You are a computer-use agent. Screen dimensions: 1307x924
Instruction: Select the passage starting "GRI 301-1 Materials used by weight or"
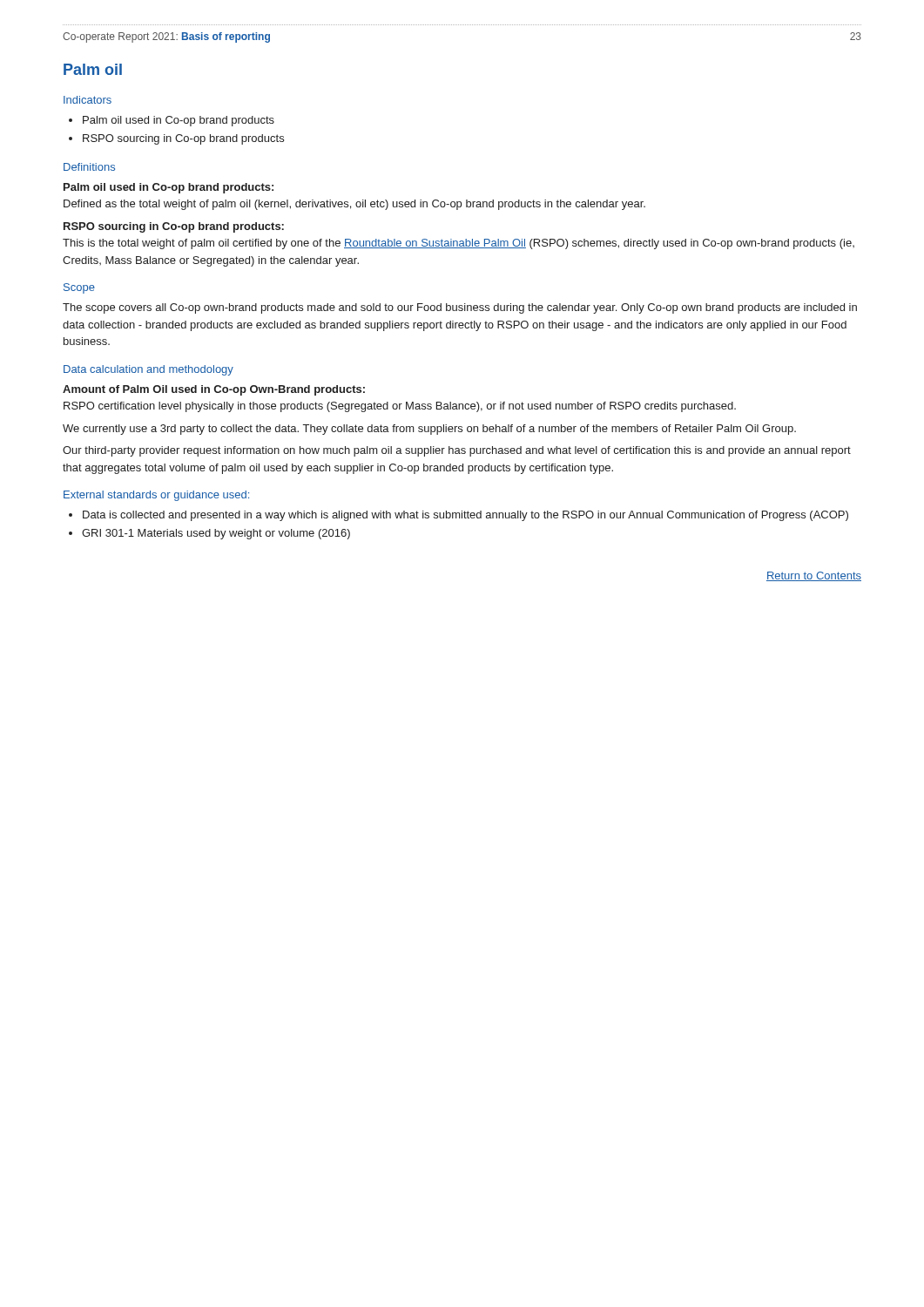[216, 533]
